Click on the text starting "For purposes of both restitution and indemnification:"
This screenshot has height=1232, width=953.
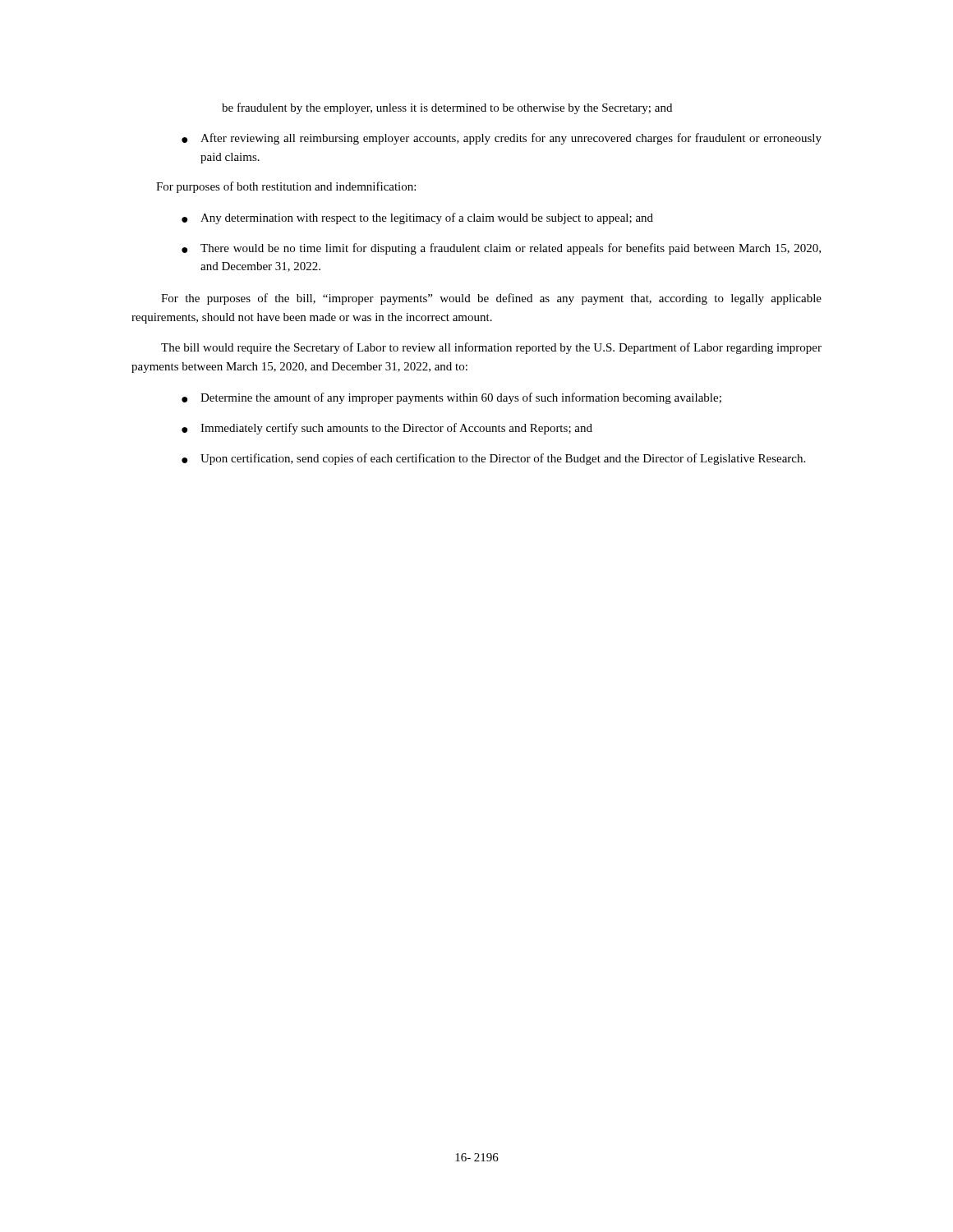point(287,187)
